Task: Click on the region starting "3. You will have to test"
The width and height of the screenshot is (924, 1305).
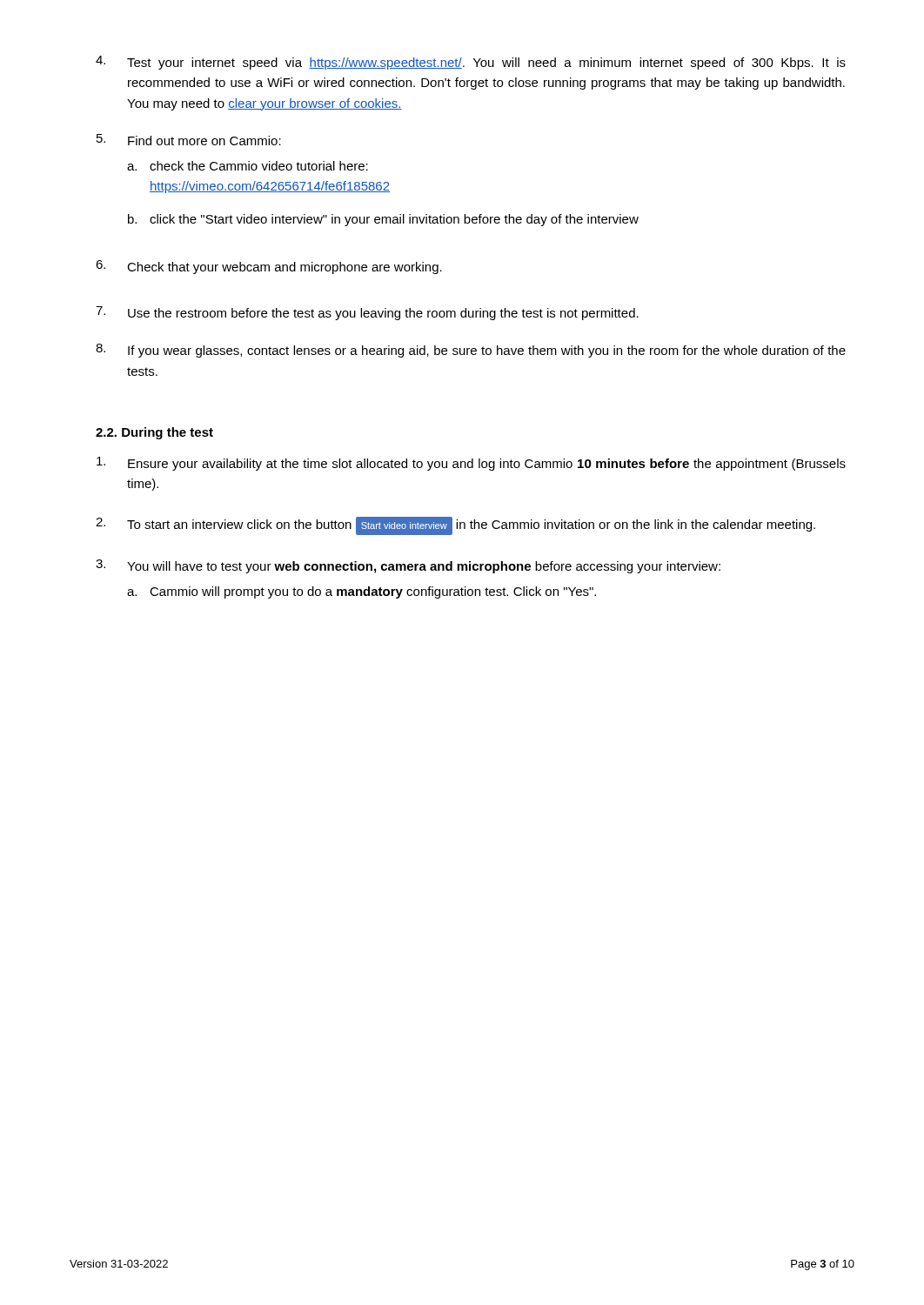Action: point(471,585)
